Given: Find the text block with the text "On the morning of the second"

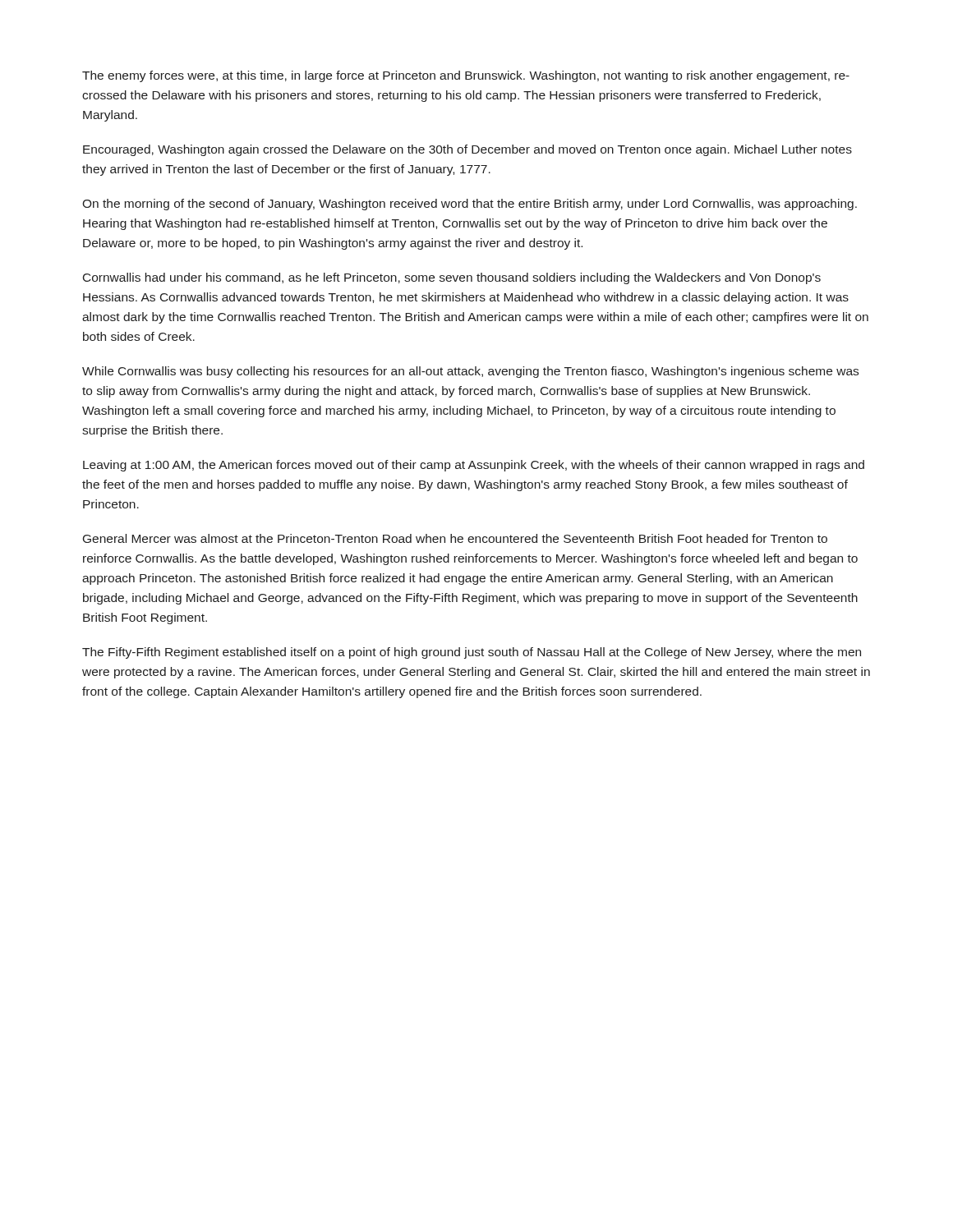Looking at the screenshot, I should 470,223.
